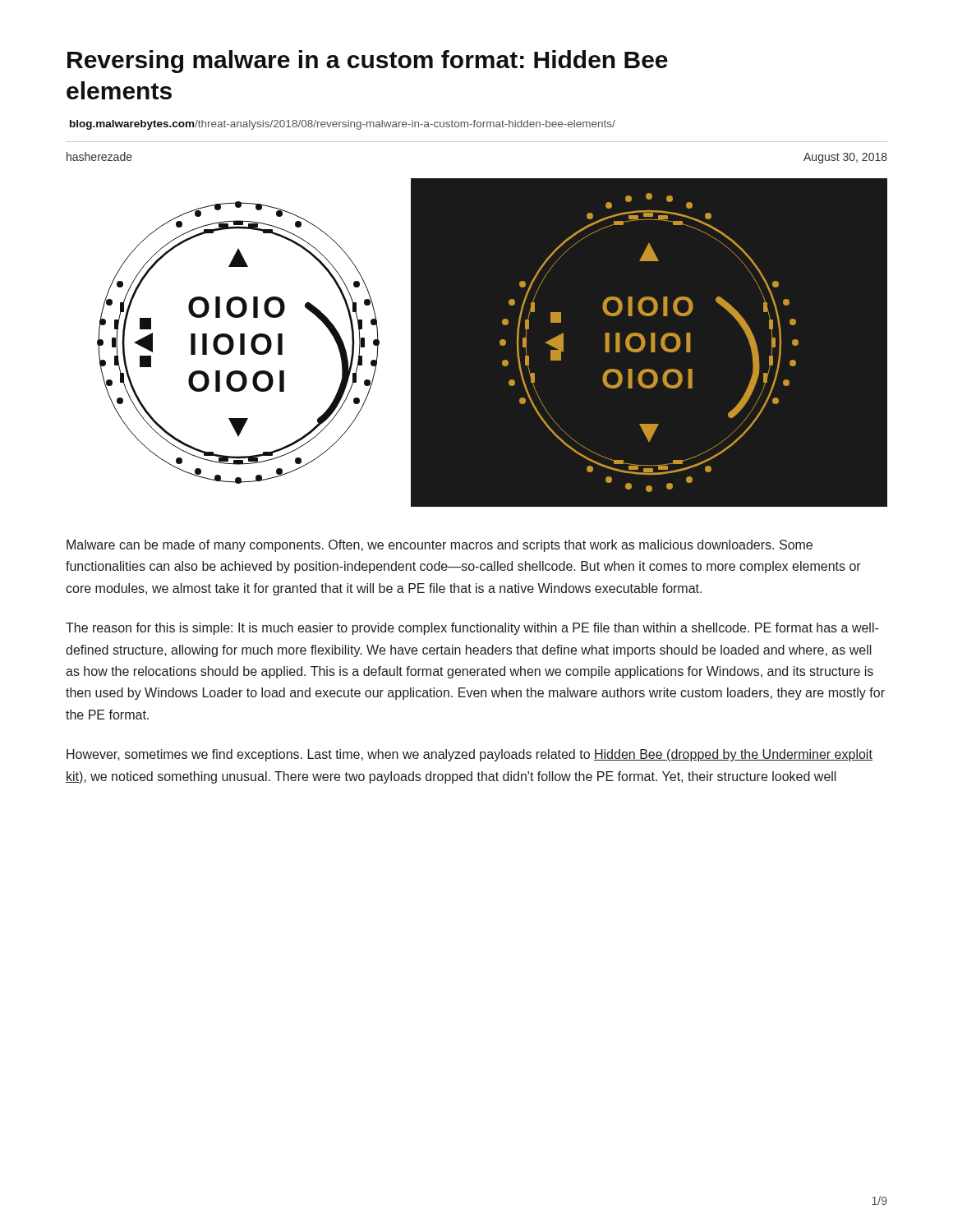Select the text that reads "August 30, 2018"
This screenshot has width=953, height=1232.
(845, 157)
